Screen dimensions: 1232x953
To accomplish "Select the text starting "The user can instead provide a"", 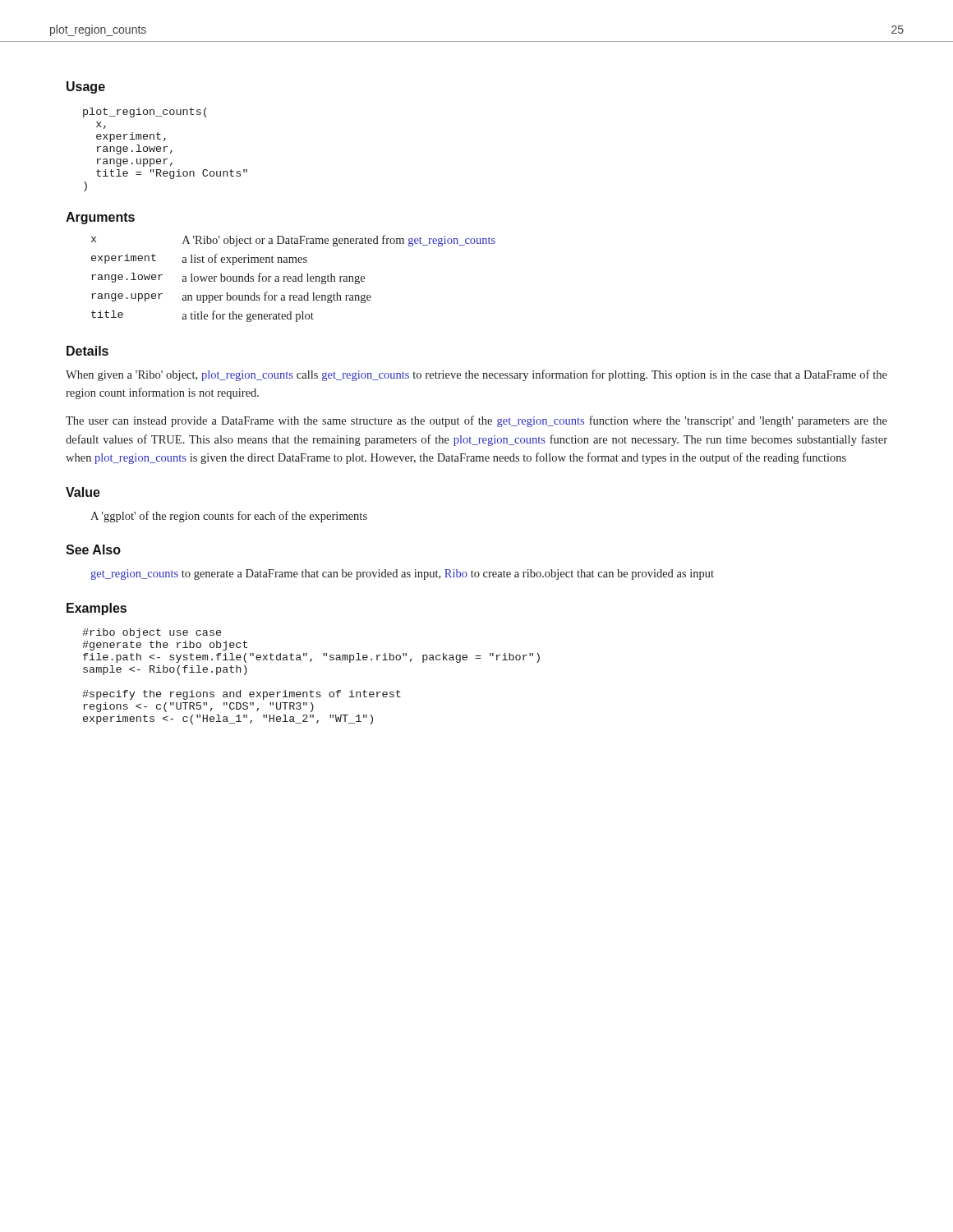I will click(476, 439).
